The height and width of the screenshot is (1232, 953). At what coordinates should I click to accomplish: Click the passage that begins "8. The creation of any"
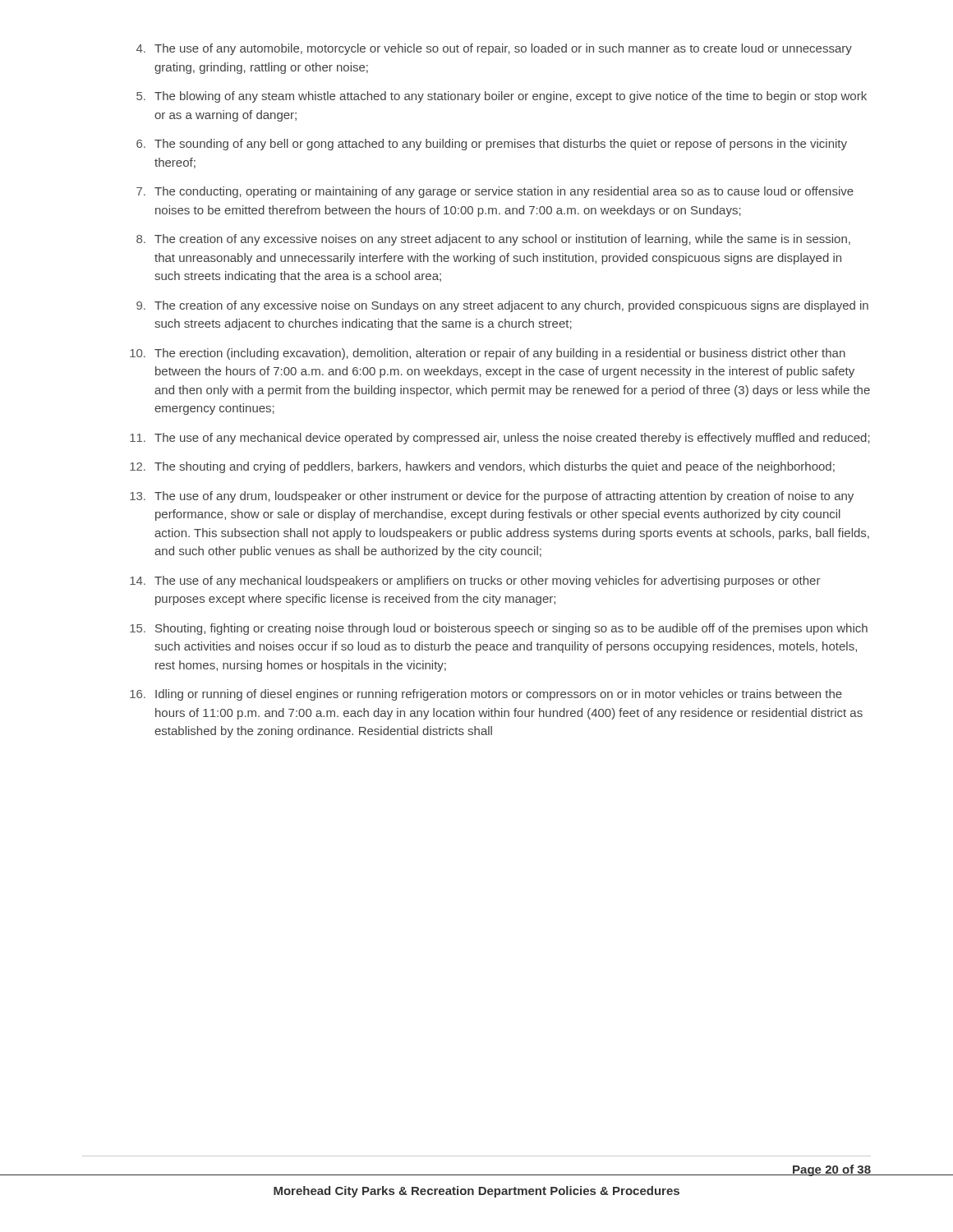[489, 258]
